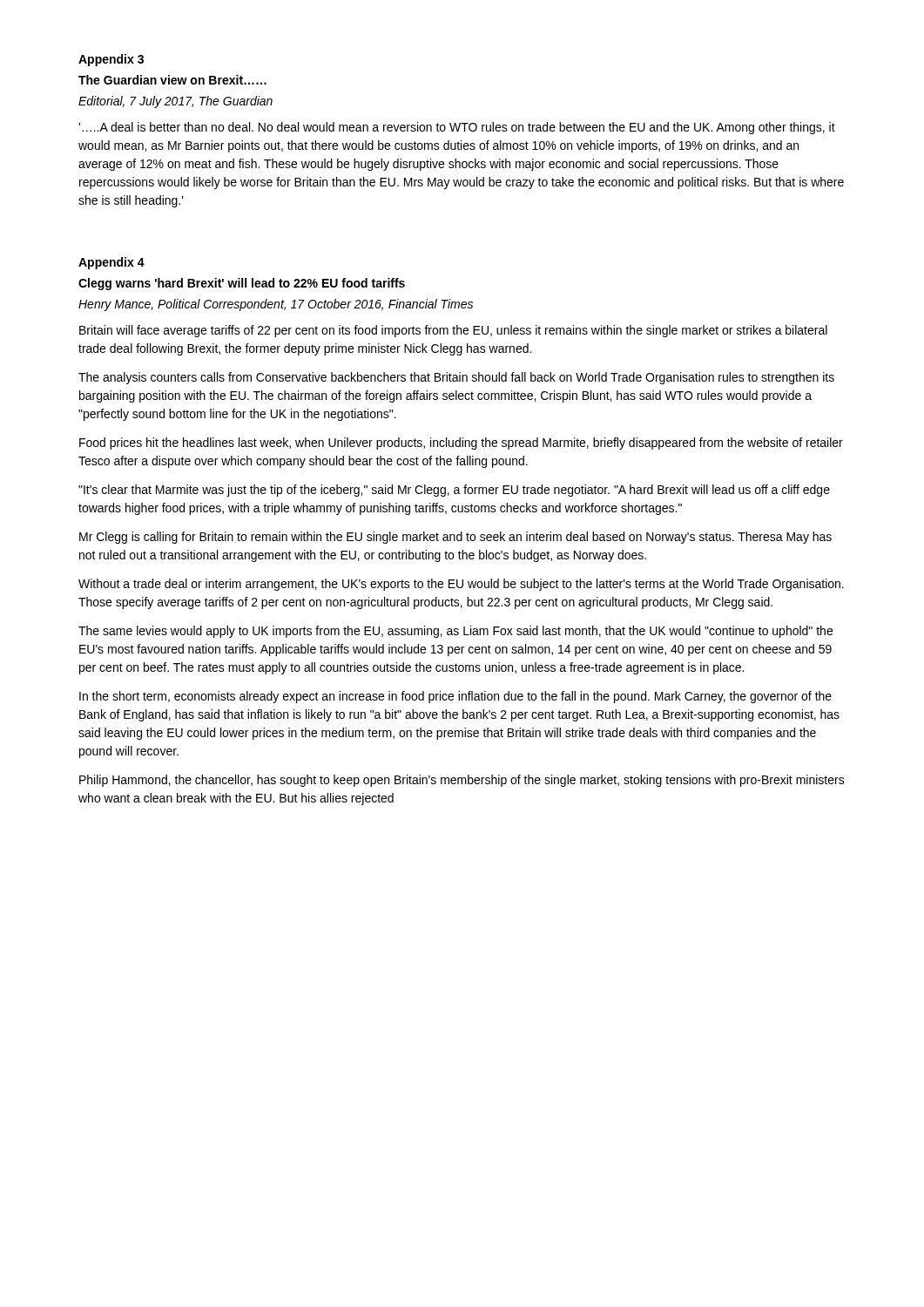This screenshot has width=924, height=1307.
Task: Select the text block with the text "Food prices hit the headlines"
Action: click(x=461, y=452)
